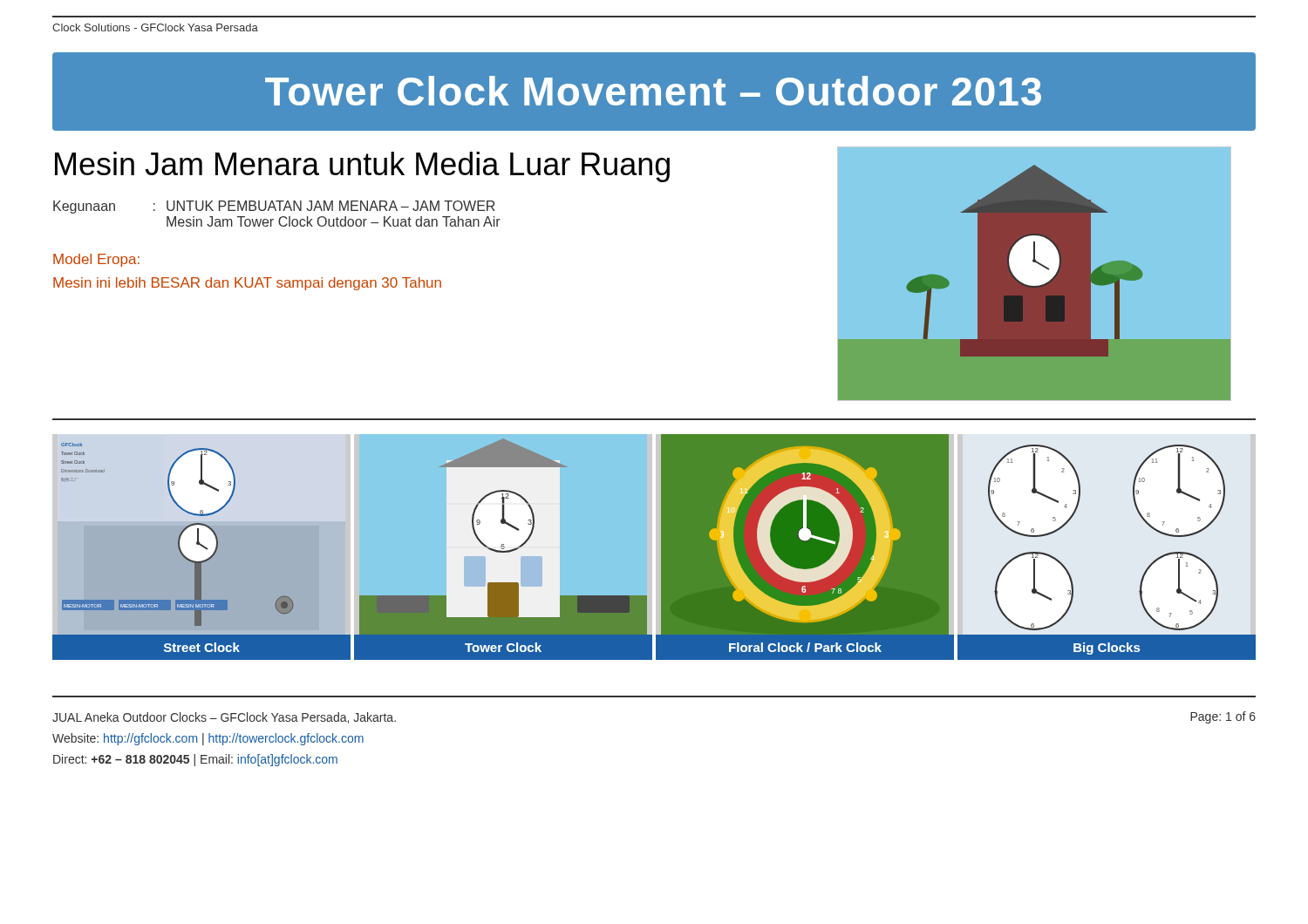1308x924 pixels.
Task: Find the section header with the text "Mesin Jam Menara"
Action: pyautogui.click(x=432, y=165)
